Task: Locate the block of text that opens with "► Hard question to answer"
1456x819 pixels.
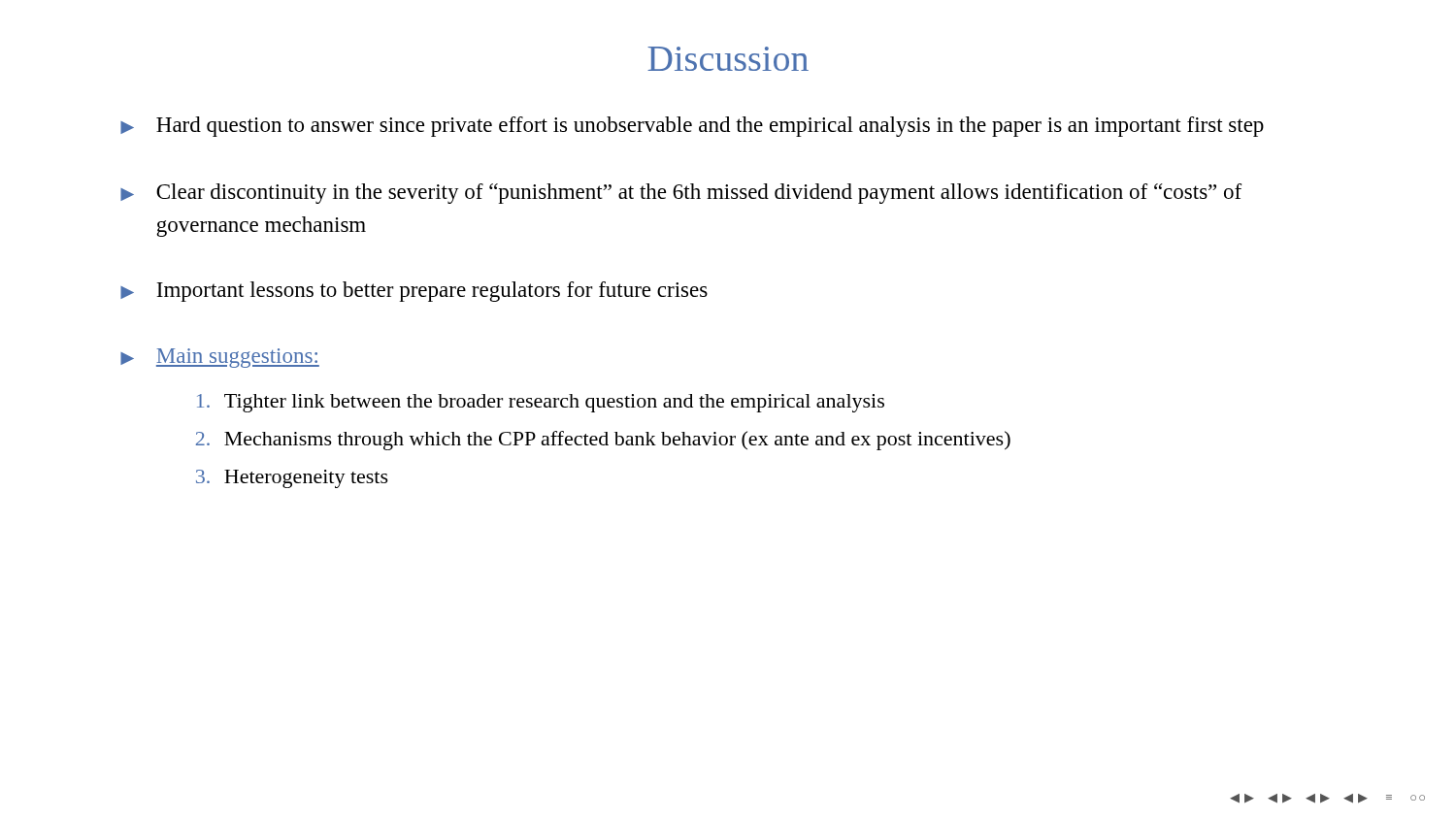Action: (728, 126)
